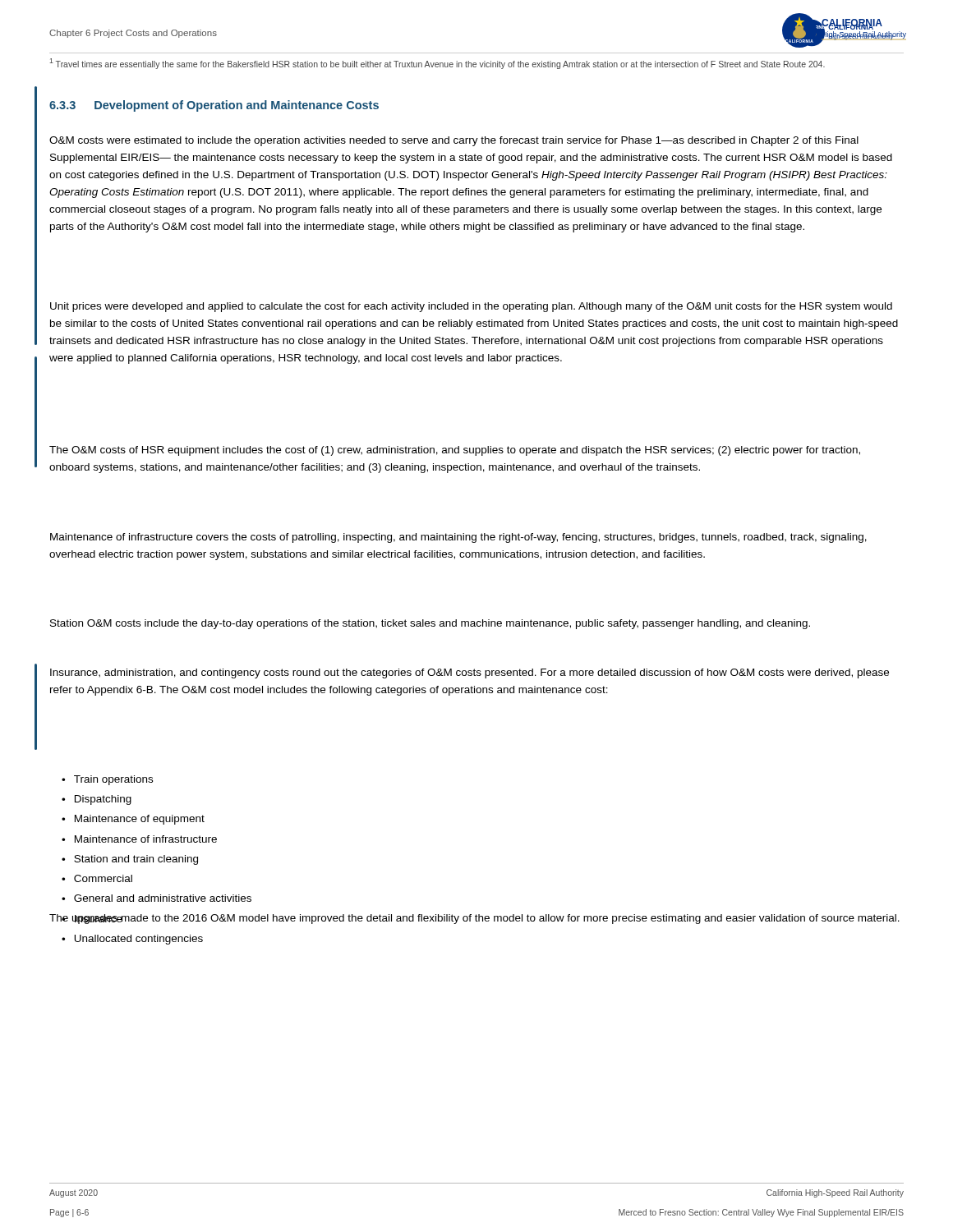The height and width of the screenshot is (1232, 953).
Task: Click on the region starting "•Unallocated contingencies"
Action: point(132,939)
